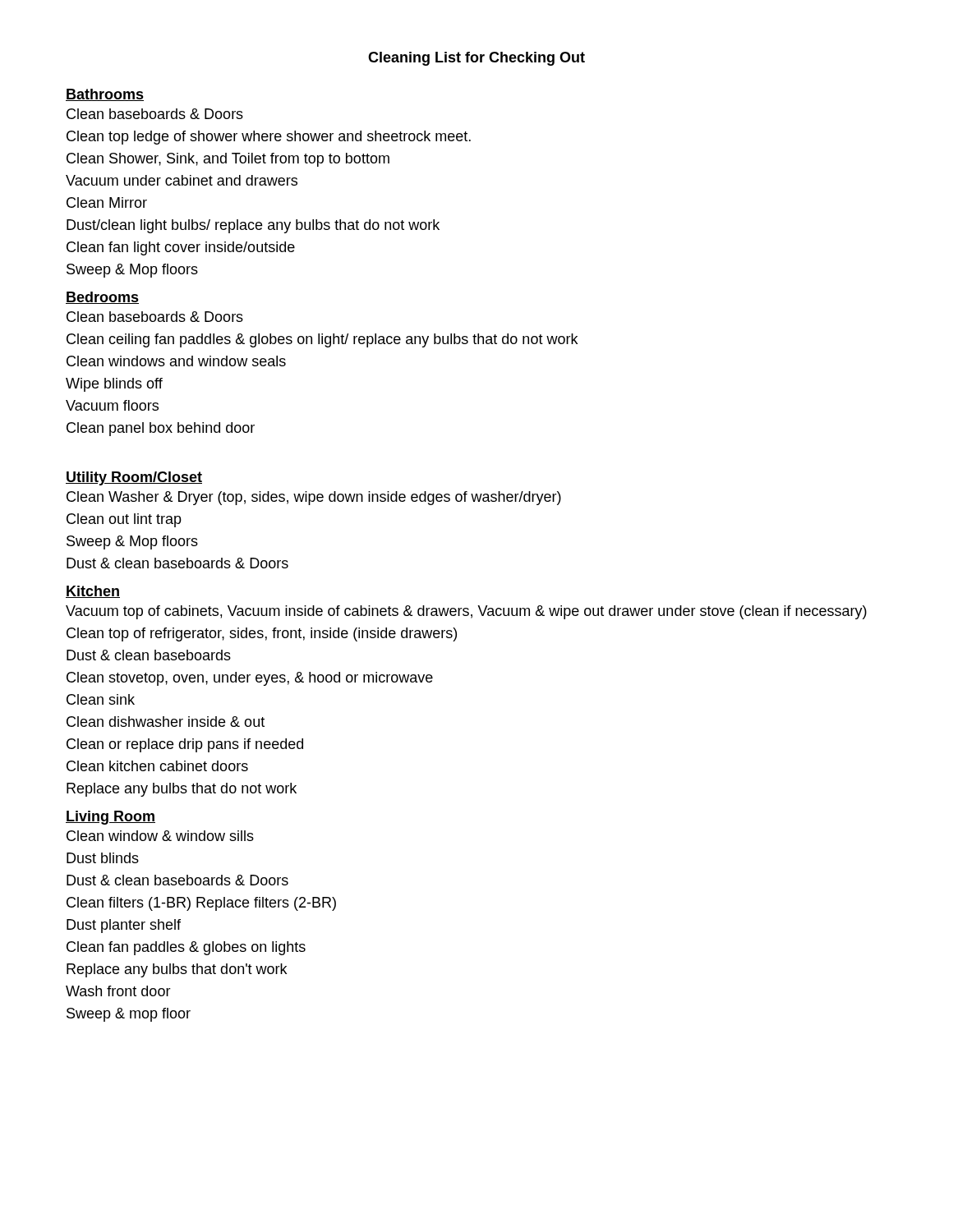Find "Dust blinds" on this page
The height and width of the screenshot is (1232, 953).
[x=102, y=858]
